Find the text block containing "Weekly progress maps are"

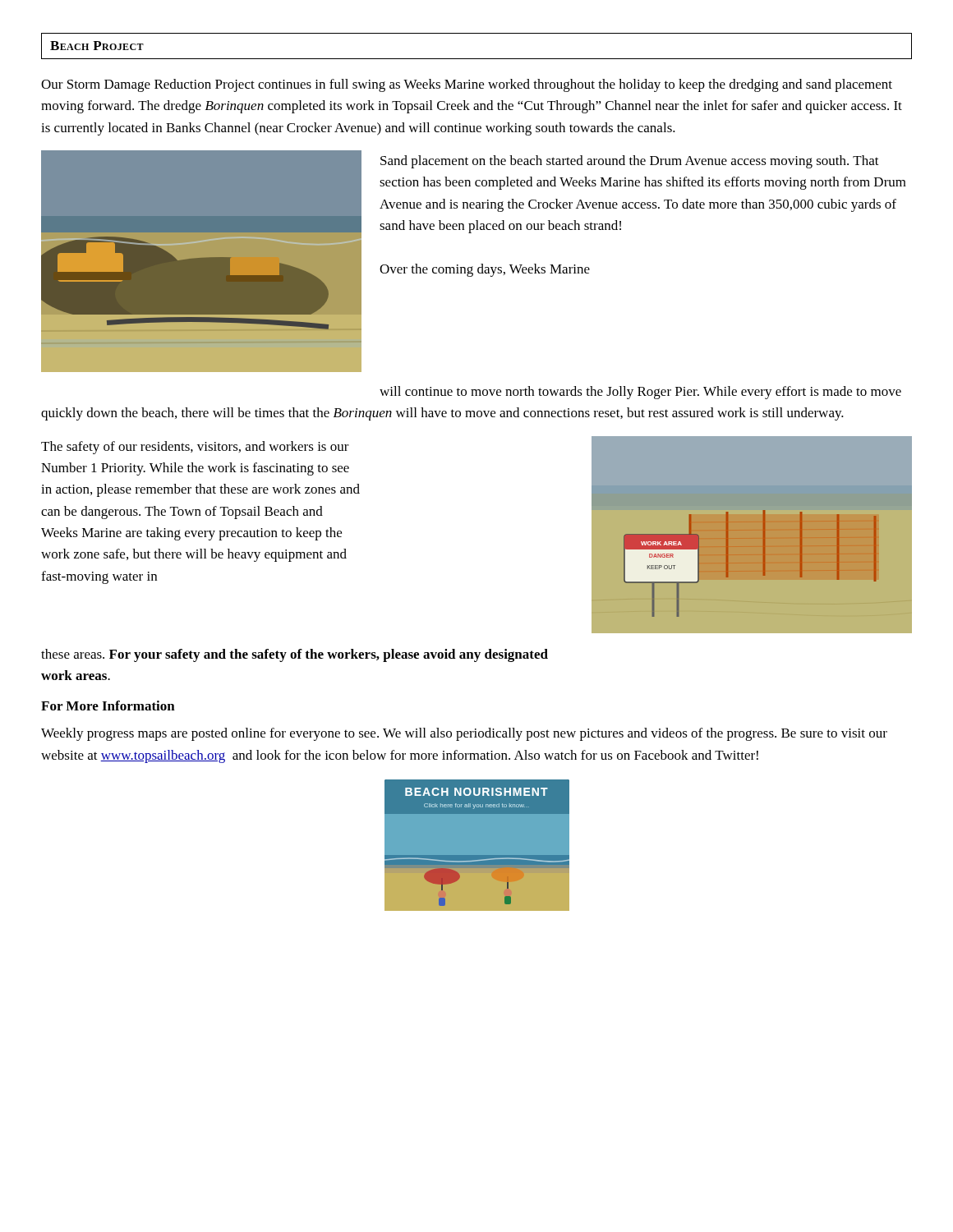point(464,744)
